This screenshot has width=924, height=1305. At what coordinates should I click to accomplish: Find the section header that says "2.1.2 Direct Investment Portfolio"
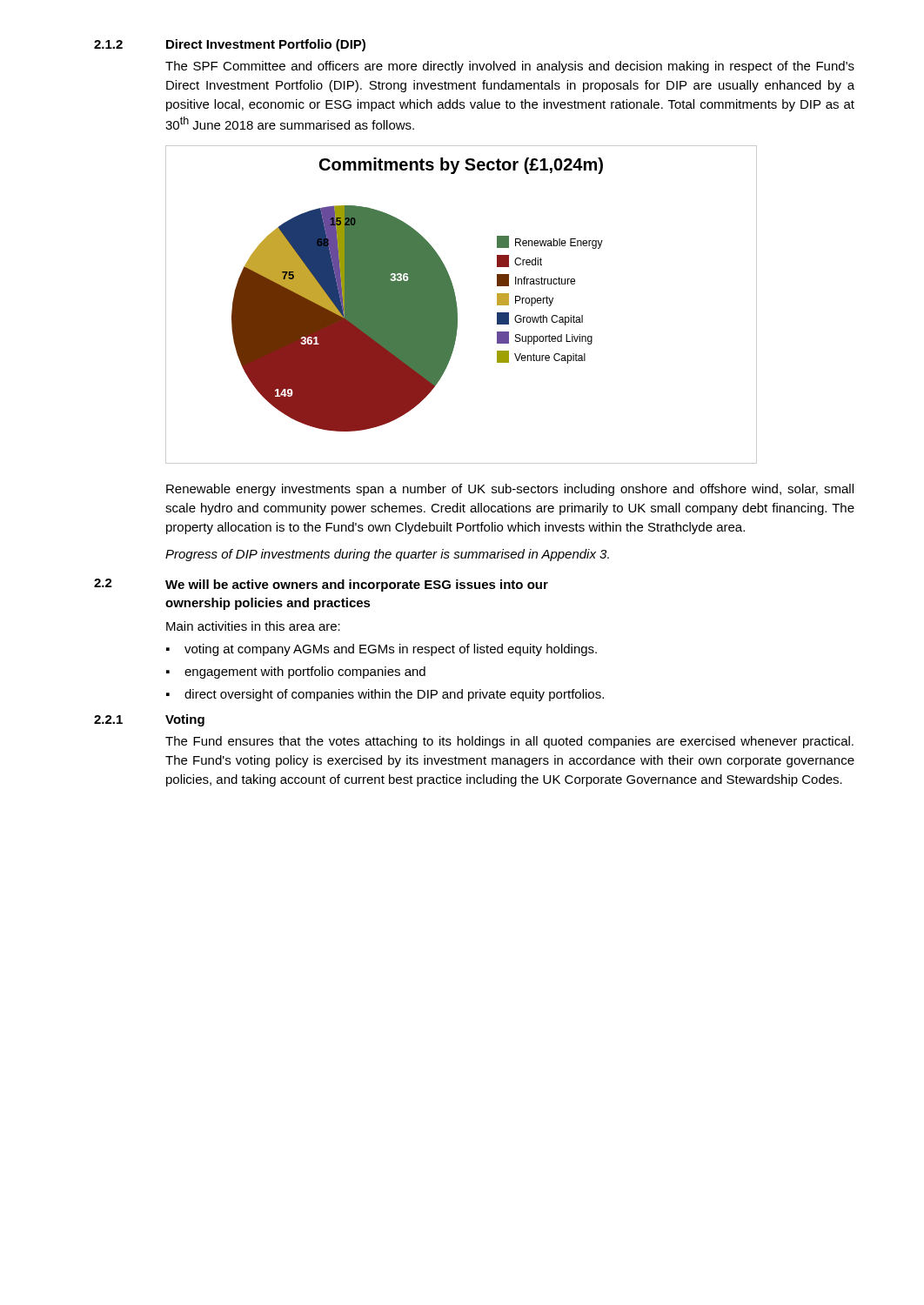tap(230, 44)
